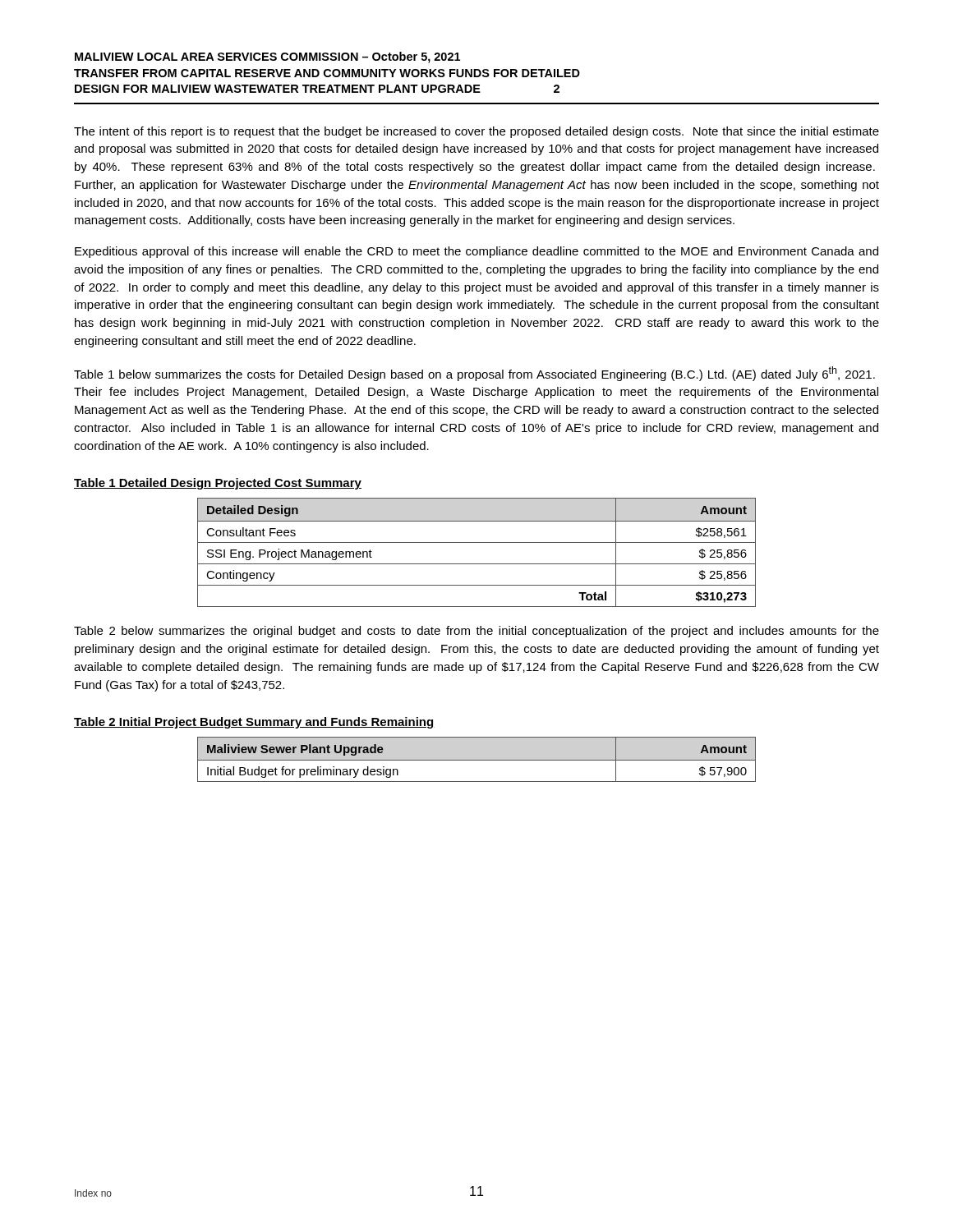Select the text block with the text "Table 1 below summarizes the"
The height and width of the screenshot is (1232, 953).
coord(476,408)
